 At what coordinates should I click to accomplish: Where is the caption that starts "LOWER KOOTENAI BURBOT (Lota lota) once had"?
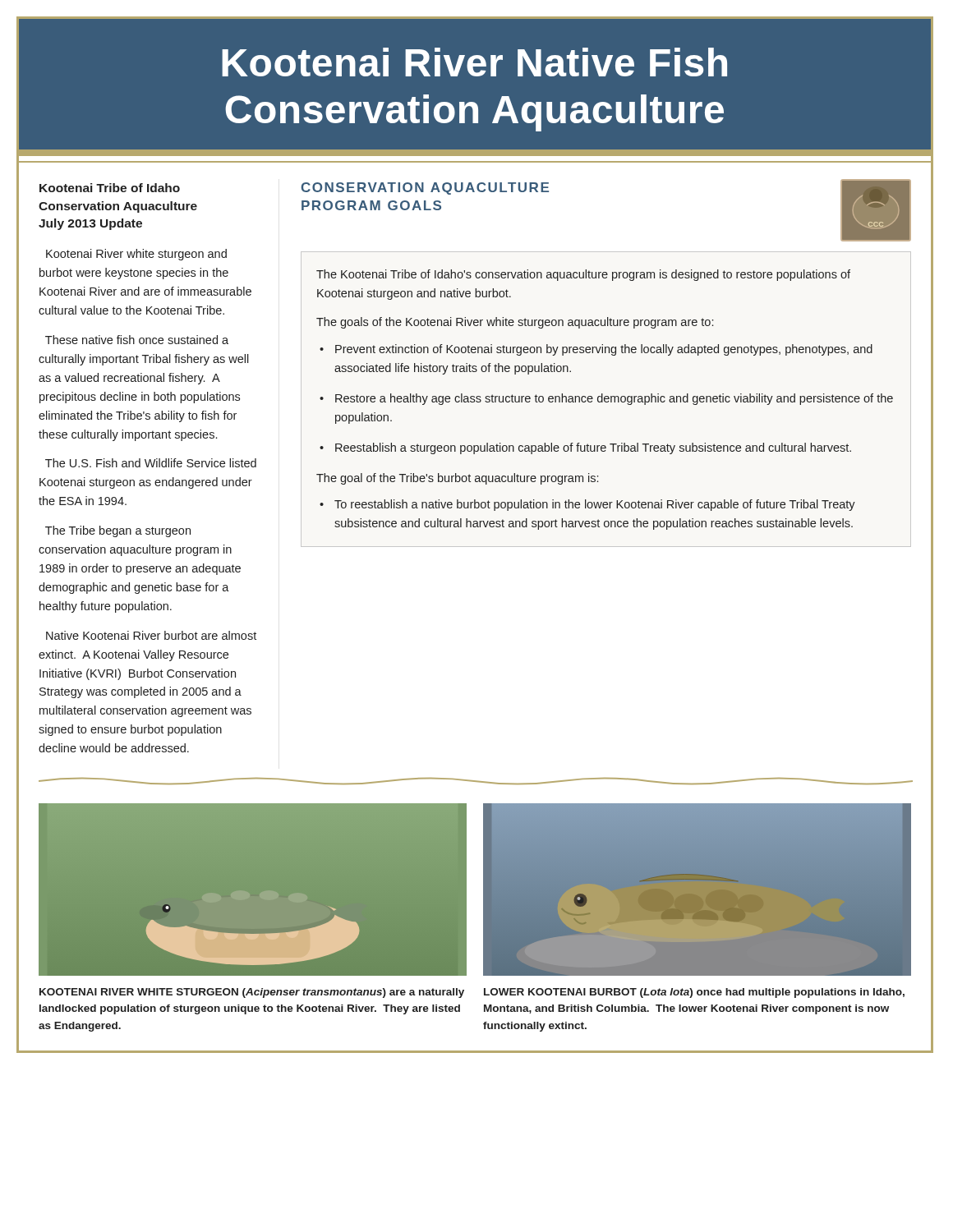pyautogui.click(x=694, y=1008)
